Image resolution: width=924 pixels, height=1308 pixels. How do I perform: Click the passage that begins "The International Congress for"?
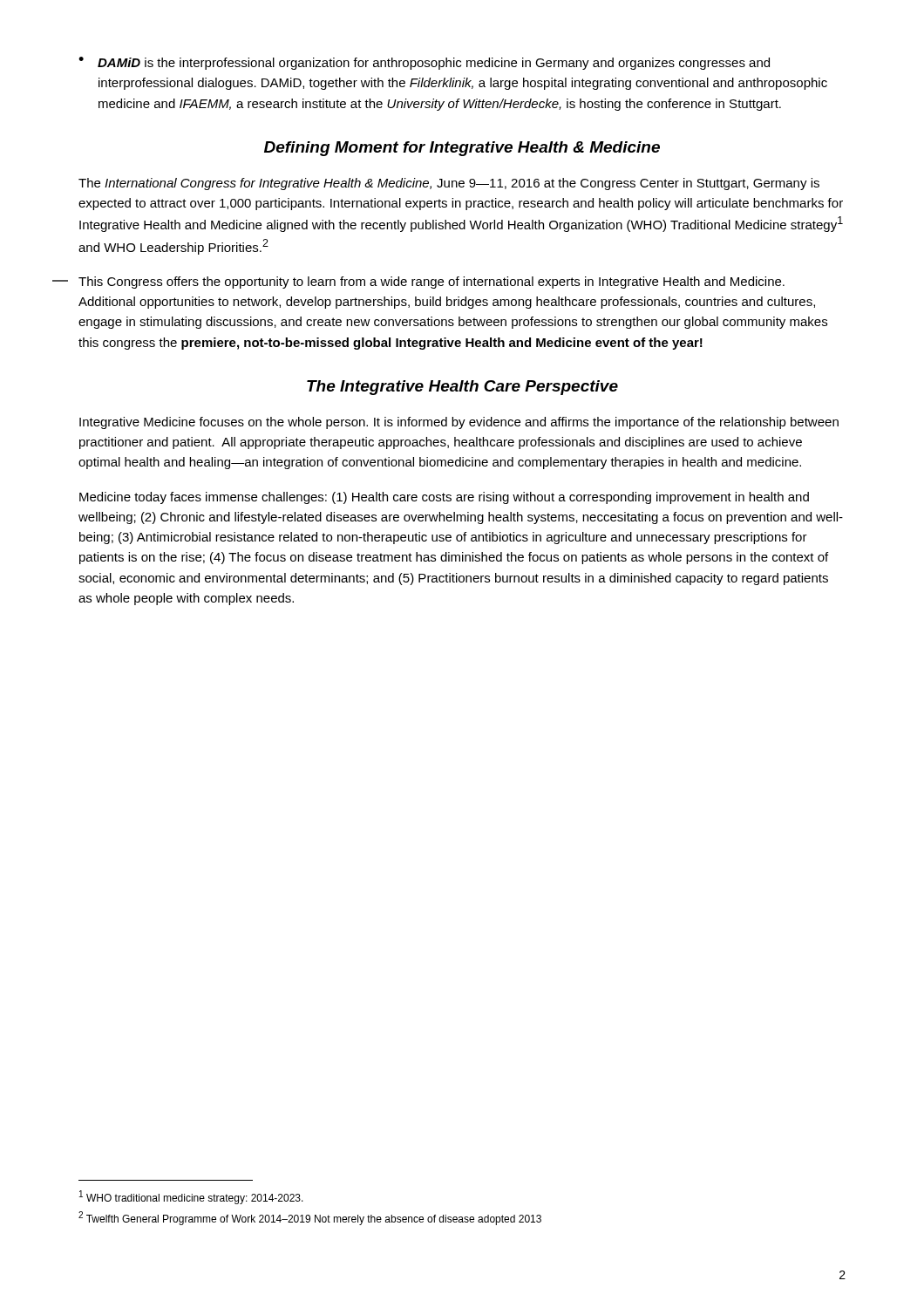point(461,215)
